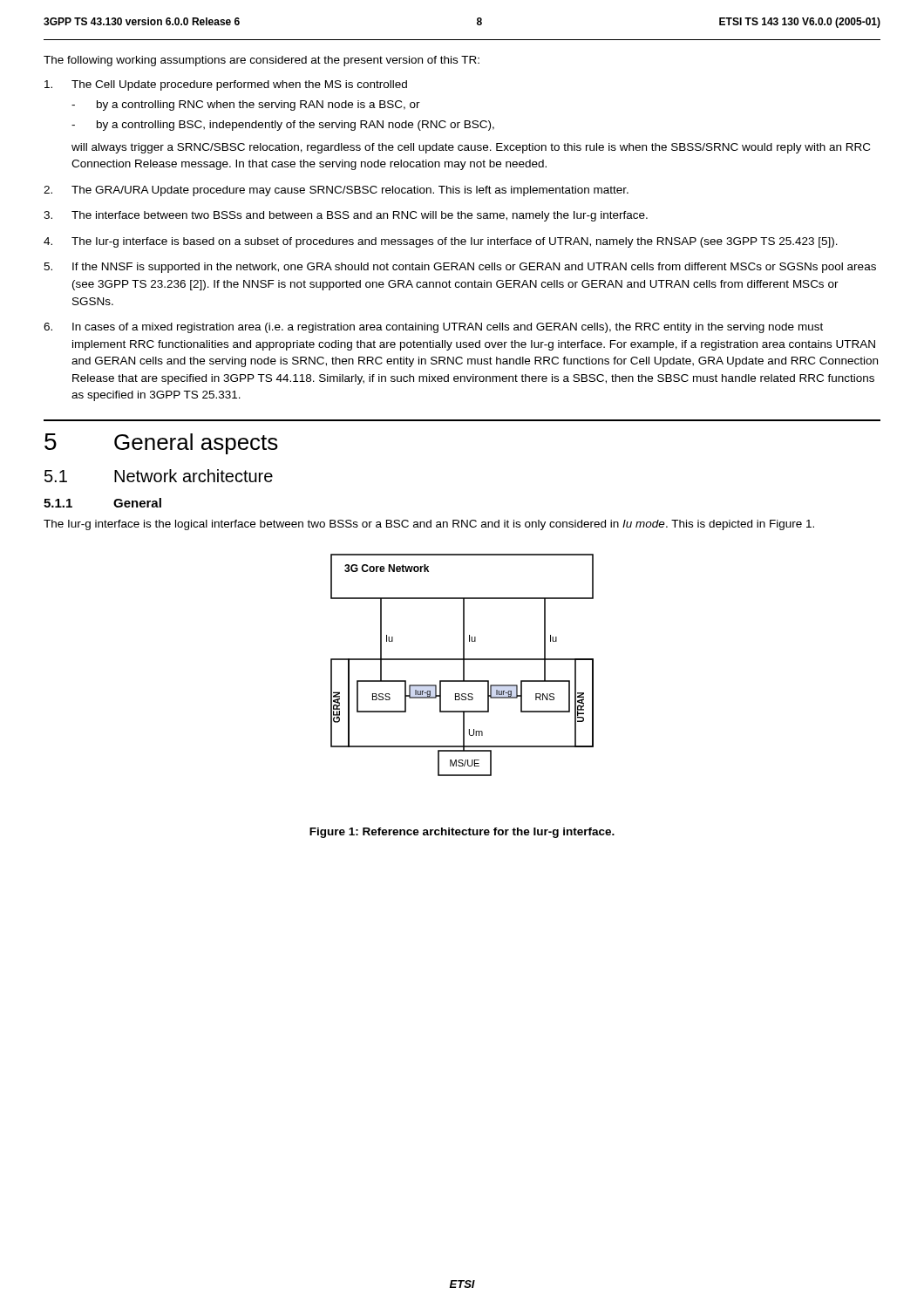Find the list item that reads "2. The GRA/URA Update"
This screenshot has width=924, height=1308.
462,190
